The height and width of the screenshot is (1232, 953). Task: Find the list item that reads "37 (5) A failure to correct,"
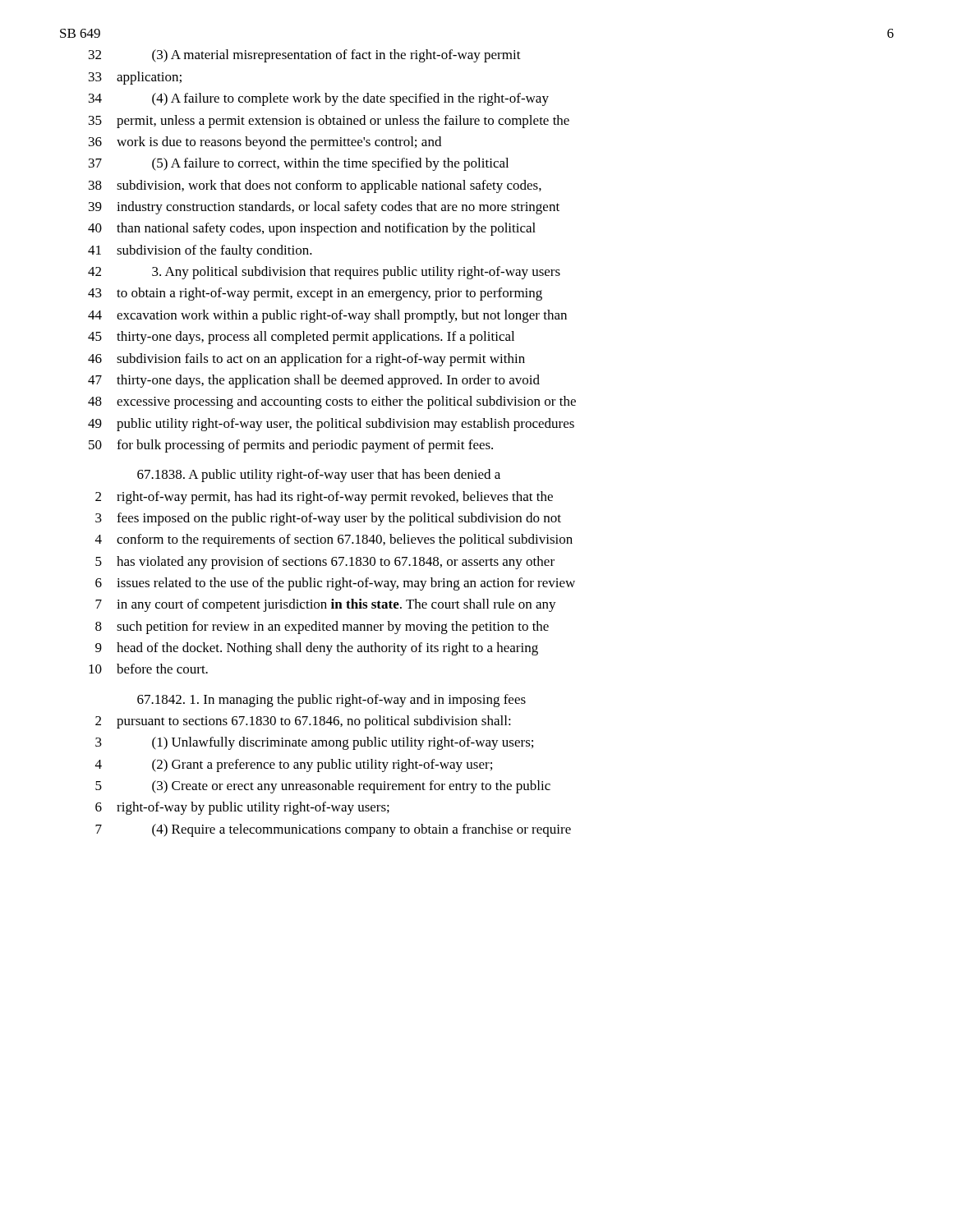(476, 164)
